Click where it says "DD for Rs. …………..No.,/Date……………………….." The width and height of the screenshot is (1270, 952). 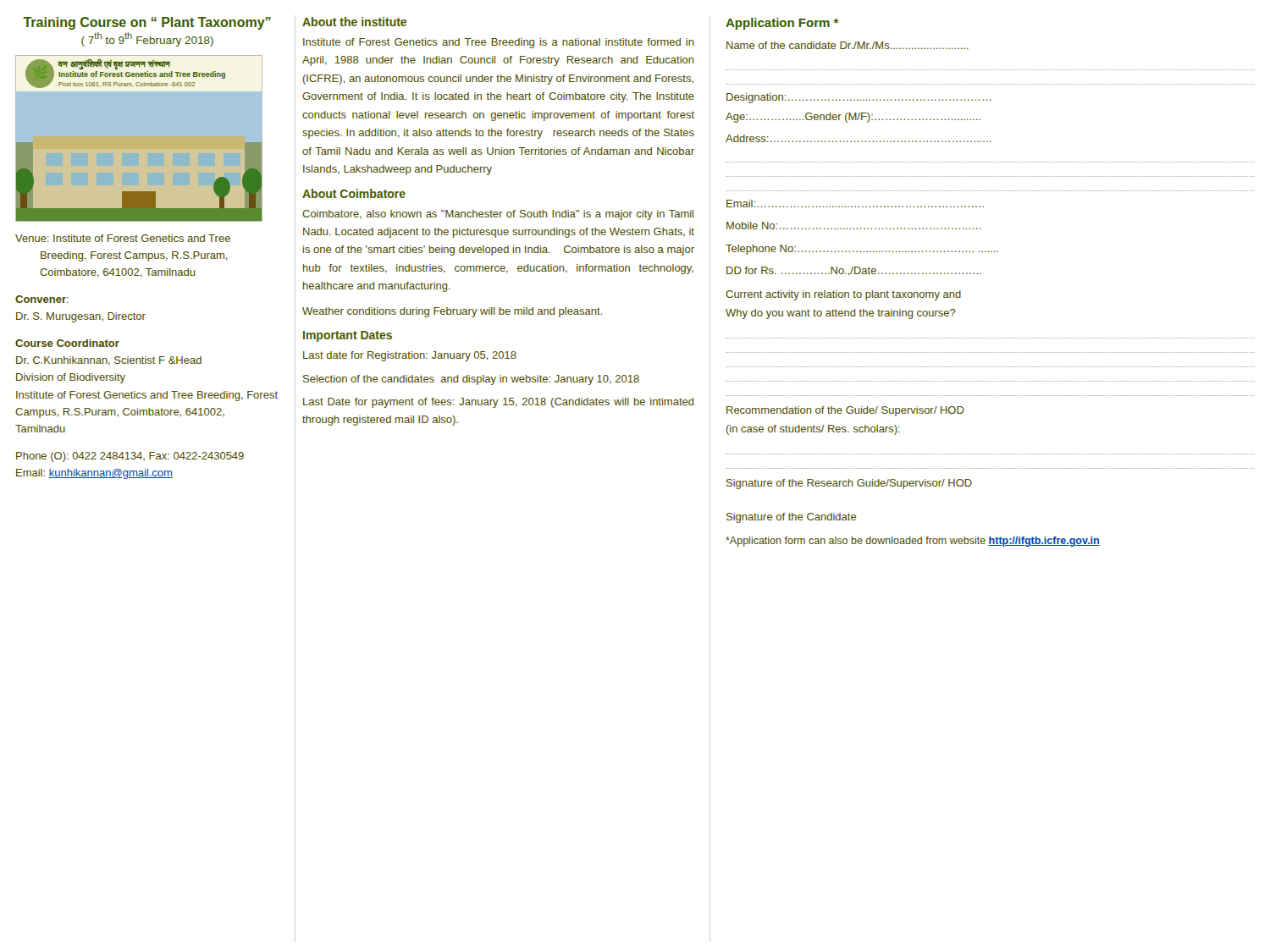click(854, 270)
